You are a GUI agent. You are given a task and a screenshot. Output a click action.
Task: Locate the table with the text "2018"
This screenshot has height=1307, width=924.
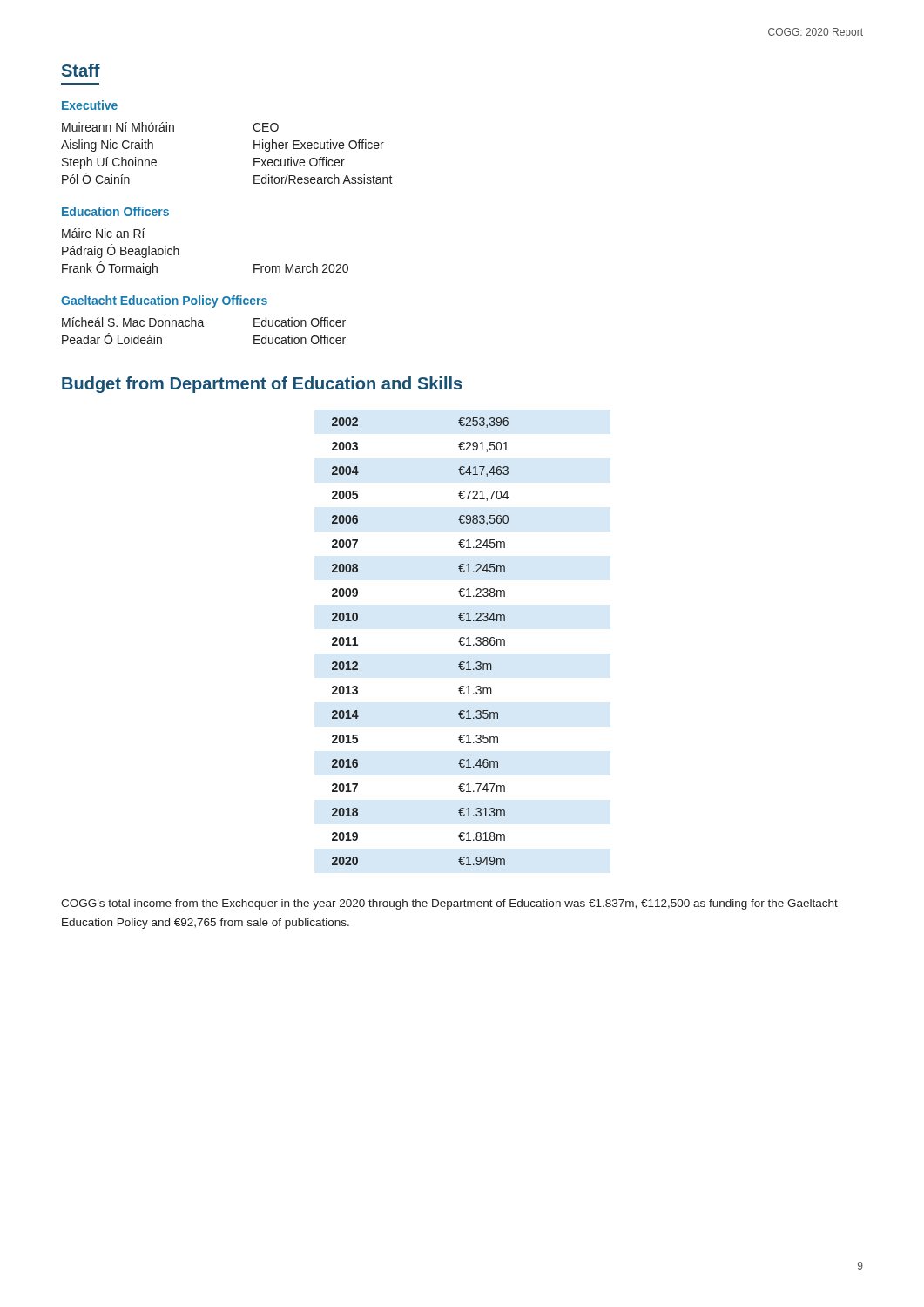(x=462, y=641)
